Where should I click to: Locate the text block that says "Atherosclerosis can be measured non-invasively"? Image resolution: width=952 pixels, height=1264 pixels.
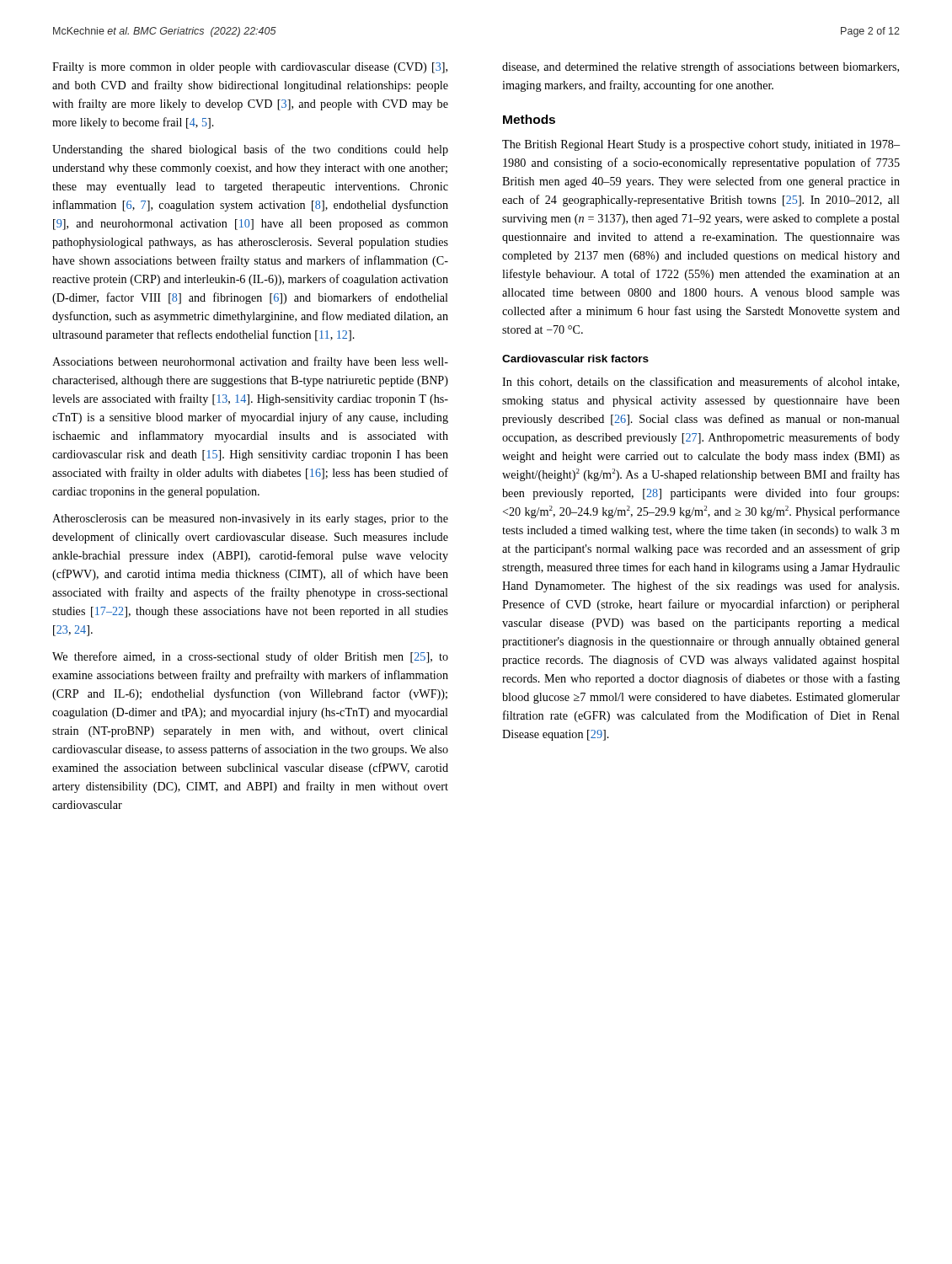(x=250, y=574)
